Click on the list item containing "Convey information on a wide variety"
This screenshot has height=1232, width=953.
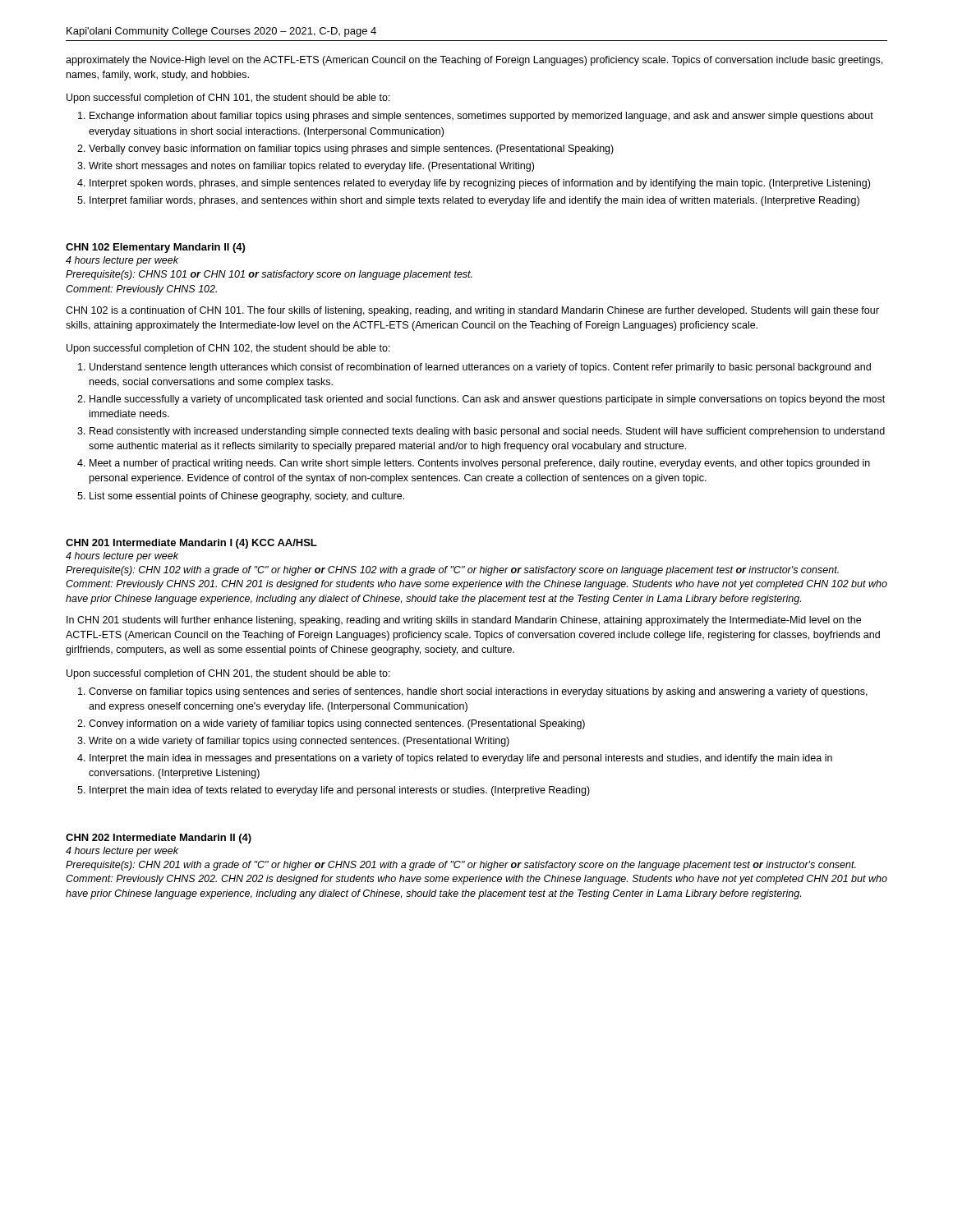(488, 723)
